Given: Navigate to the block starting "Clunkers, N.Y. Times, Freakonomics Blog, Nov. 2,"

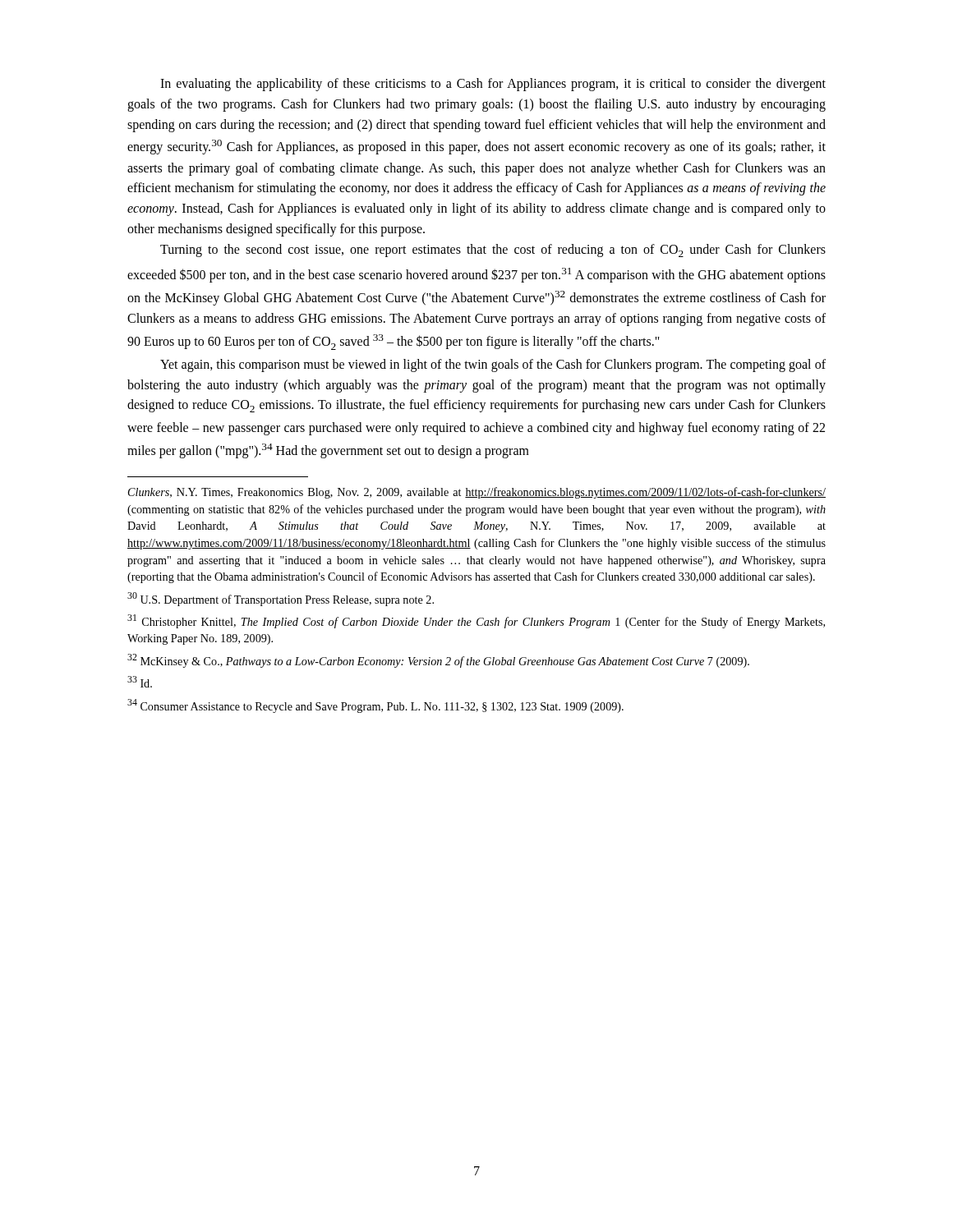Looking at the screenshot, I should point(476,534).
